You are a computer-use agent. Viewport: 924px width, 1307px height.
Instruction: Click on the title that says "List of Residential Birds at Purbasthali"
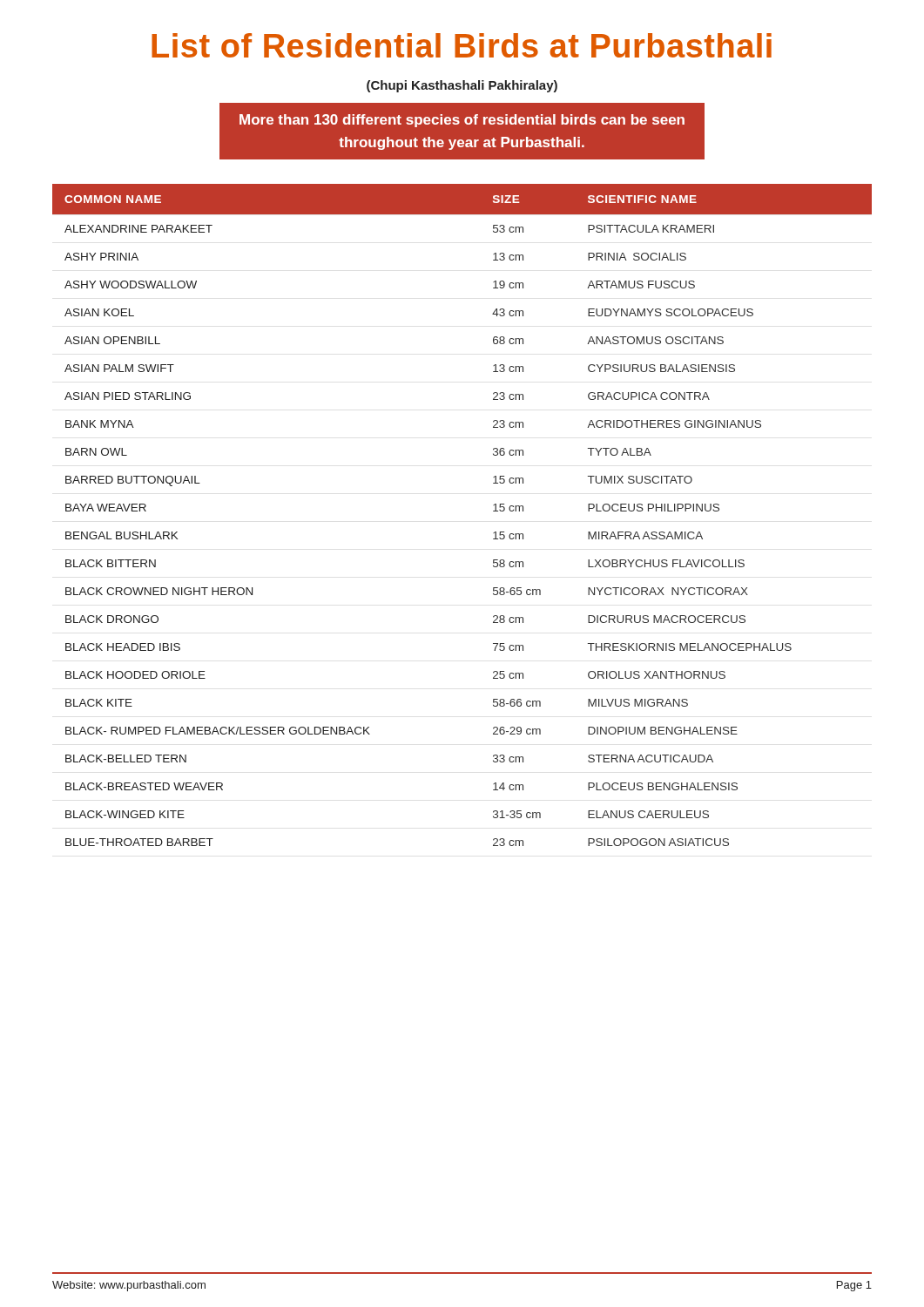[x=462, y=47]
